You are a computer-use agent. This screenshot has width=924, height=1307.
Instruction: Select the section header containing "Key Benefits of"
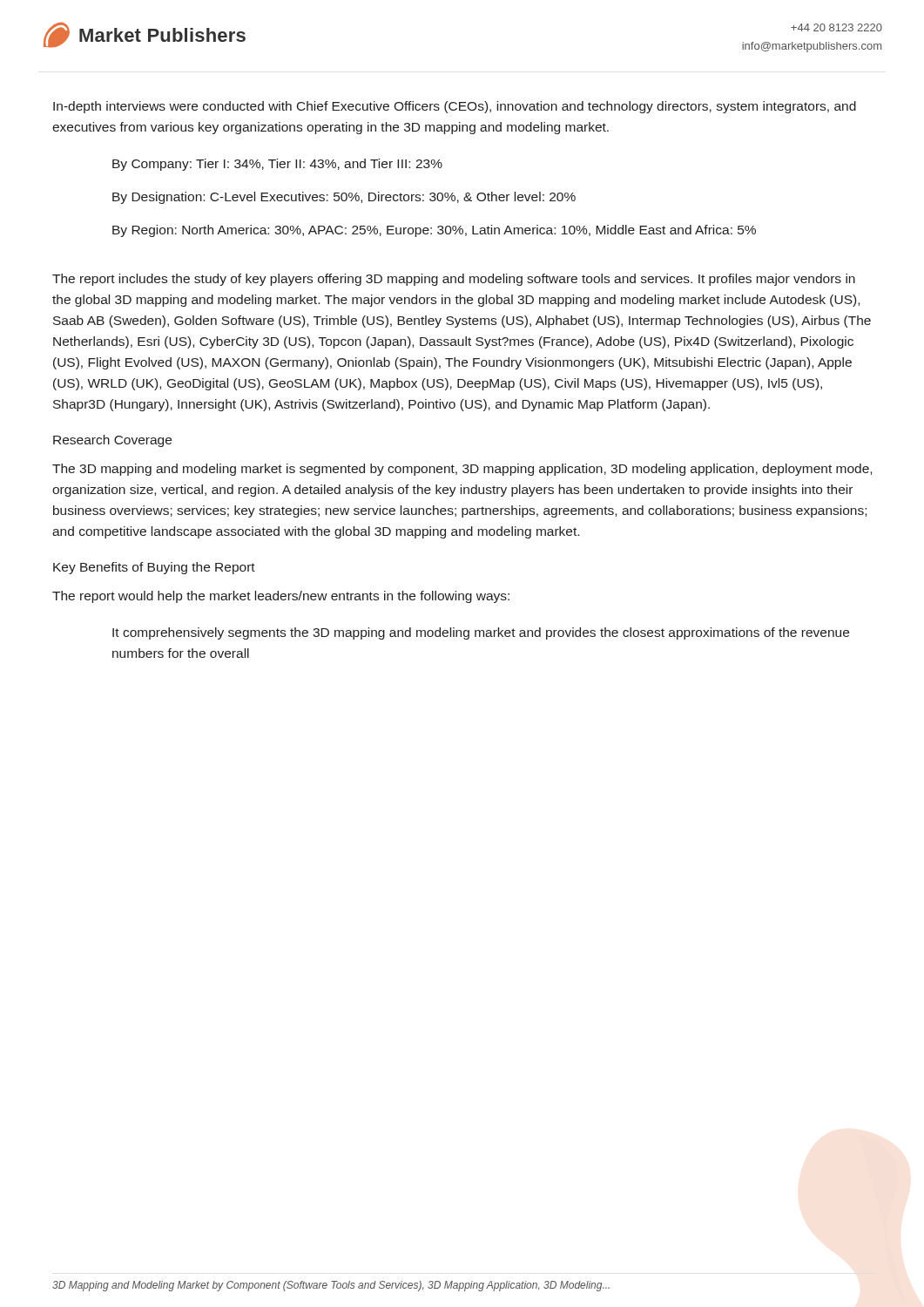[x=154, y=567]
